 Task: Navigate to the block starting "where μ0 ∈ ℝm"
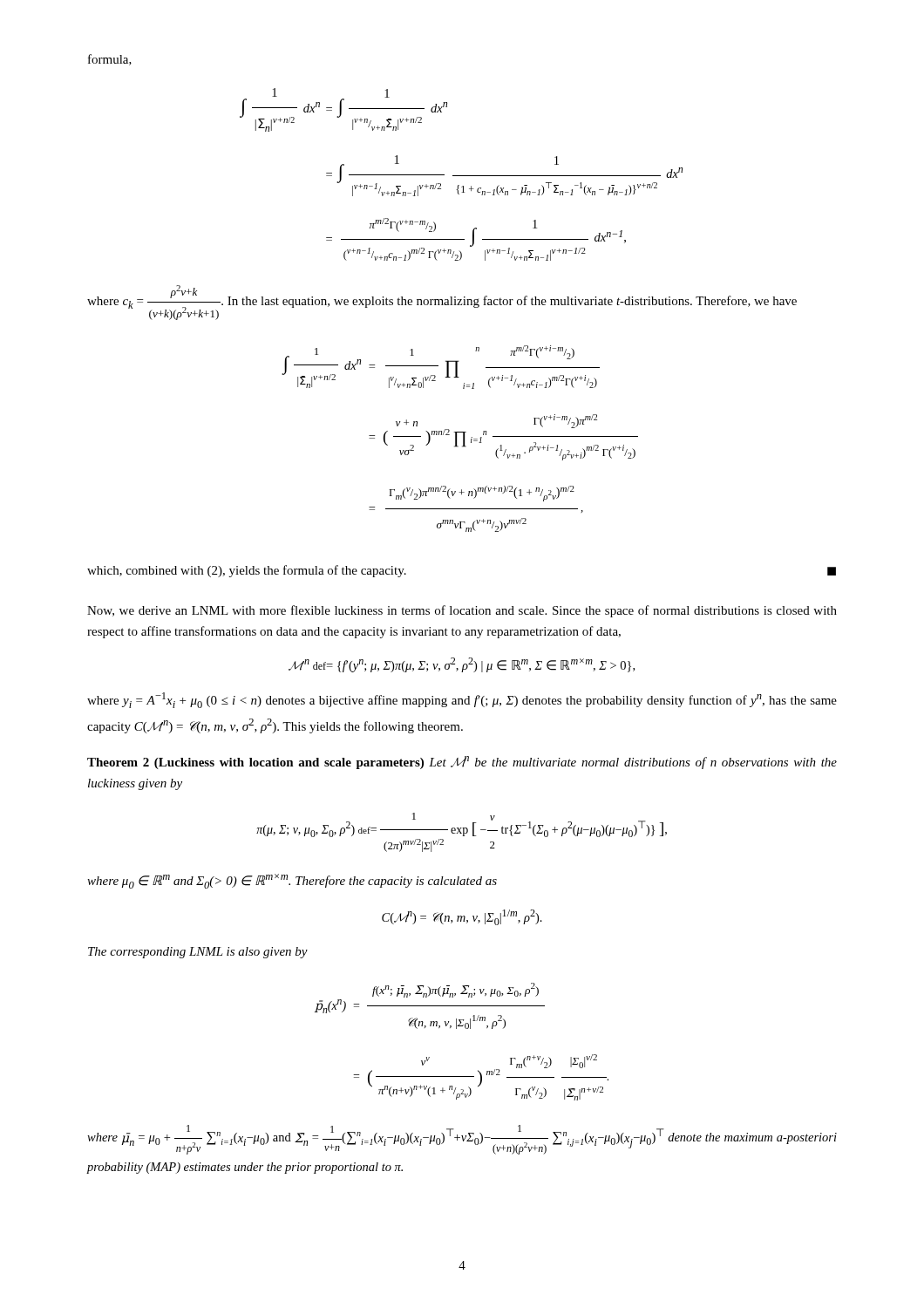(x=292, y=881)
